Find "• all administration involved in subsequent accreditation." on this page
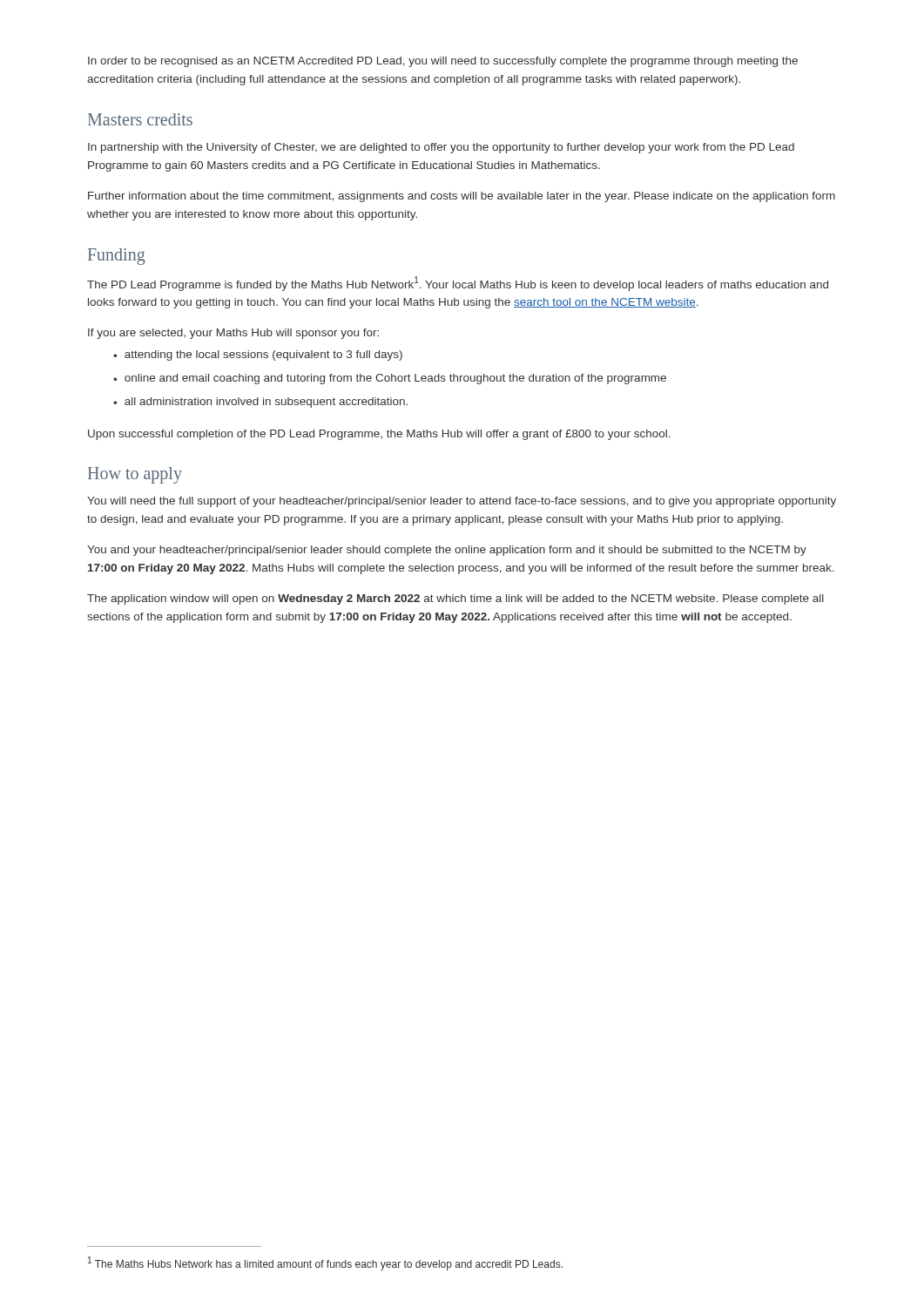 pyautogui.click(x=261, y=403)
